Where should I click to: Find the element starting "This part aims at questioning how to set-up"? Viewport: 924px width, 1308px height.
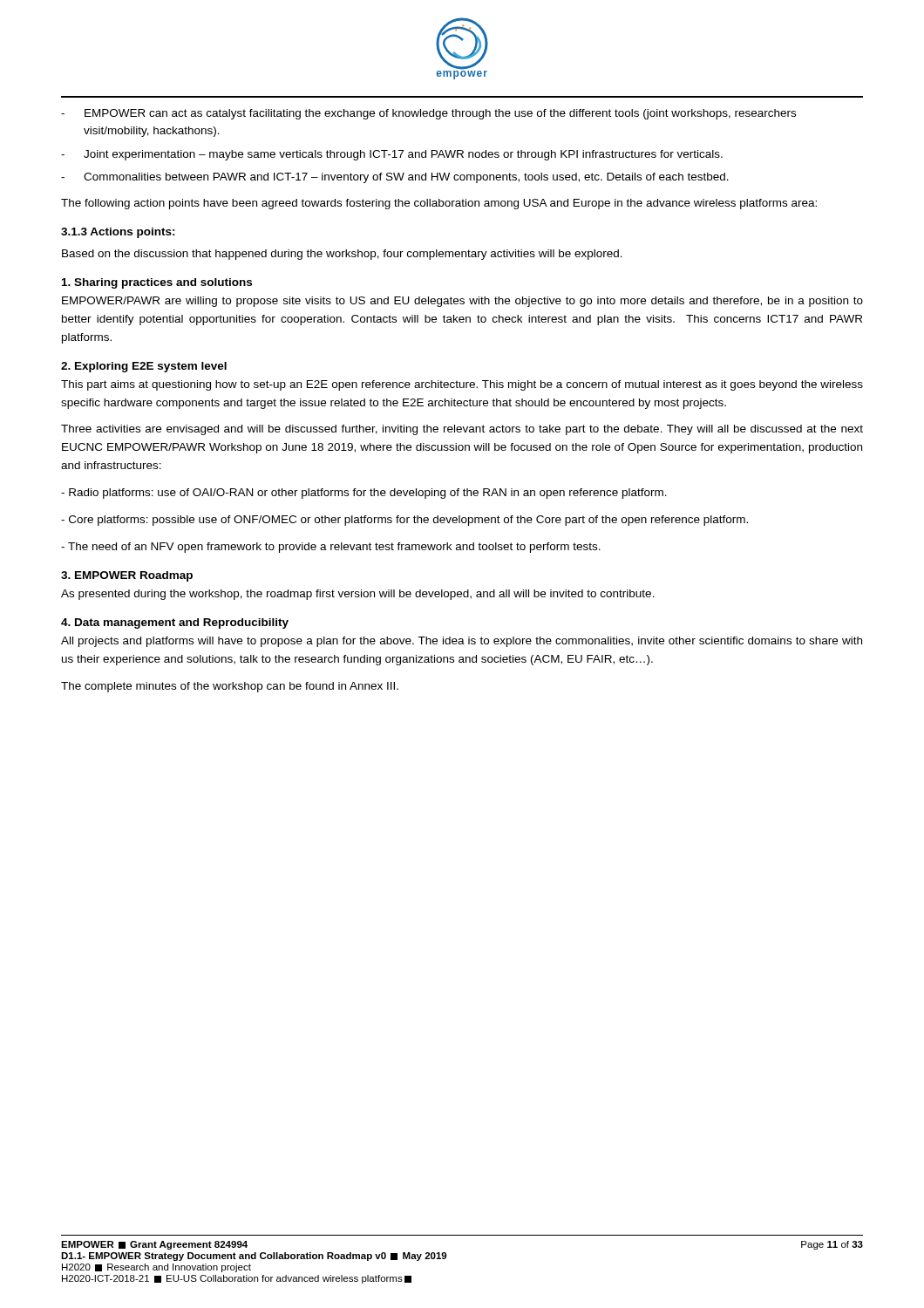[462, 393]
